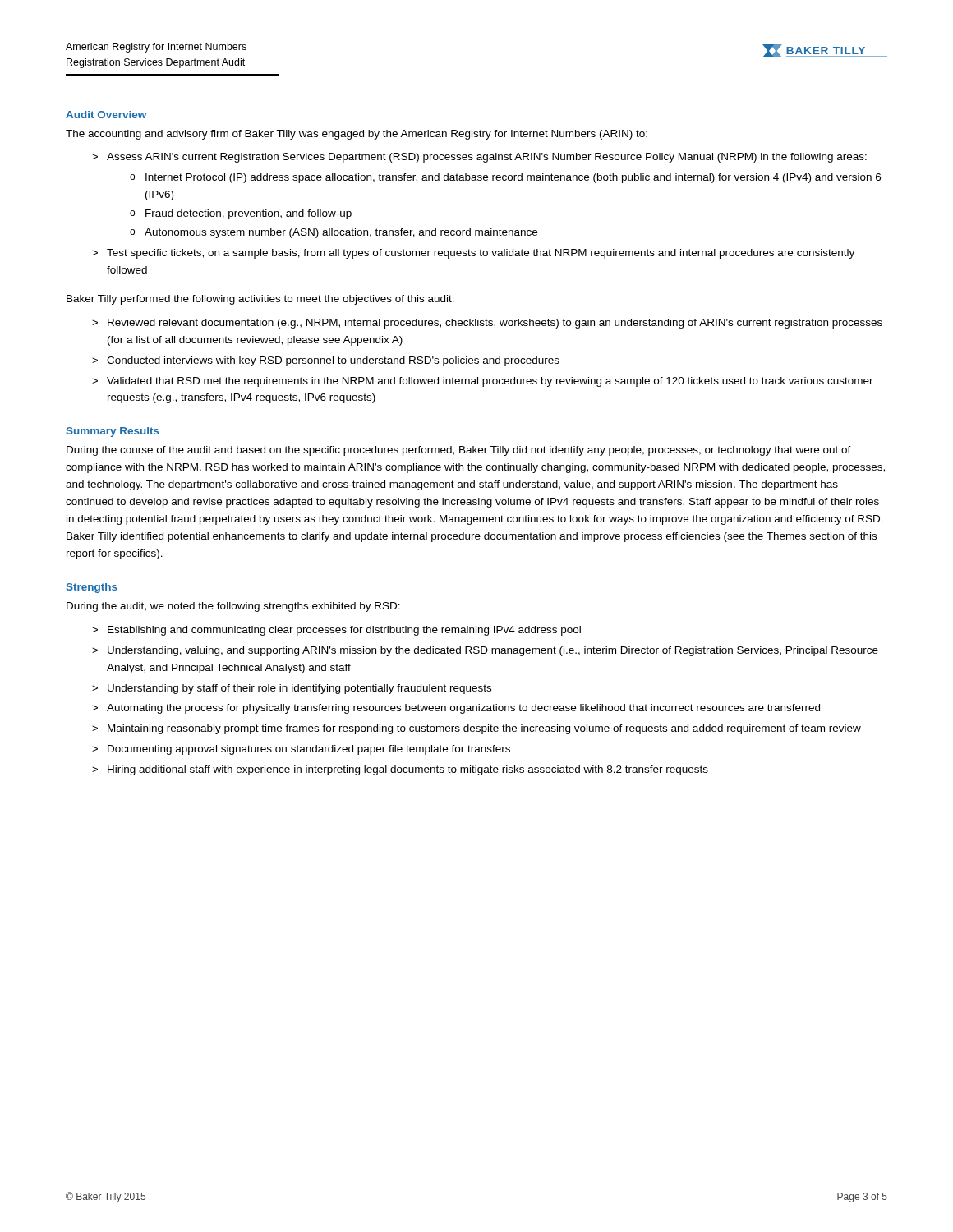Click on the element starting "The accounting and advisory firm"
The width and height of the screenshot is (953, 1232).
[x=357, y=133]
